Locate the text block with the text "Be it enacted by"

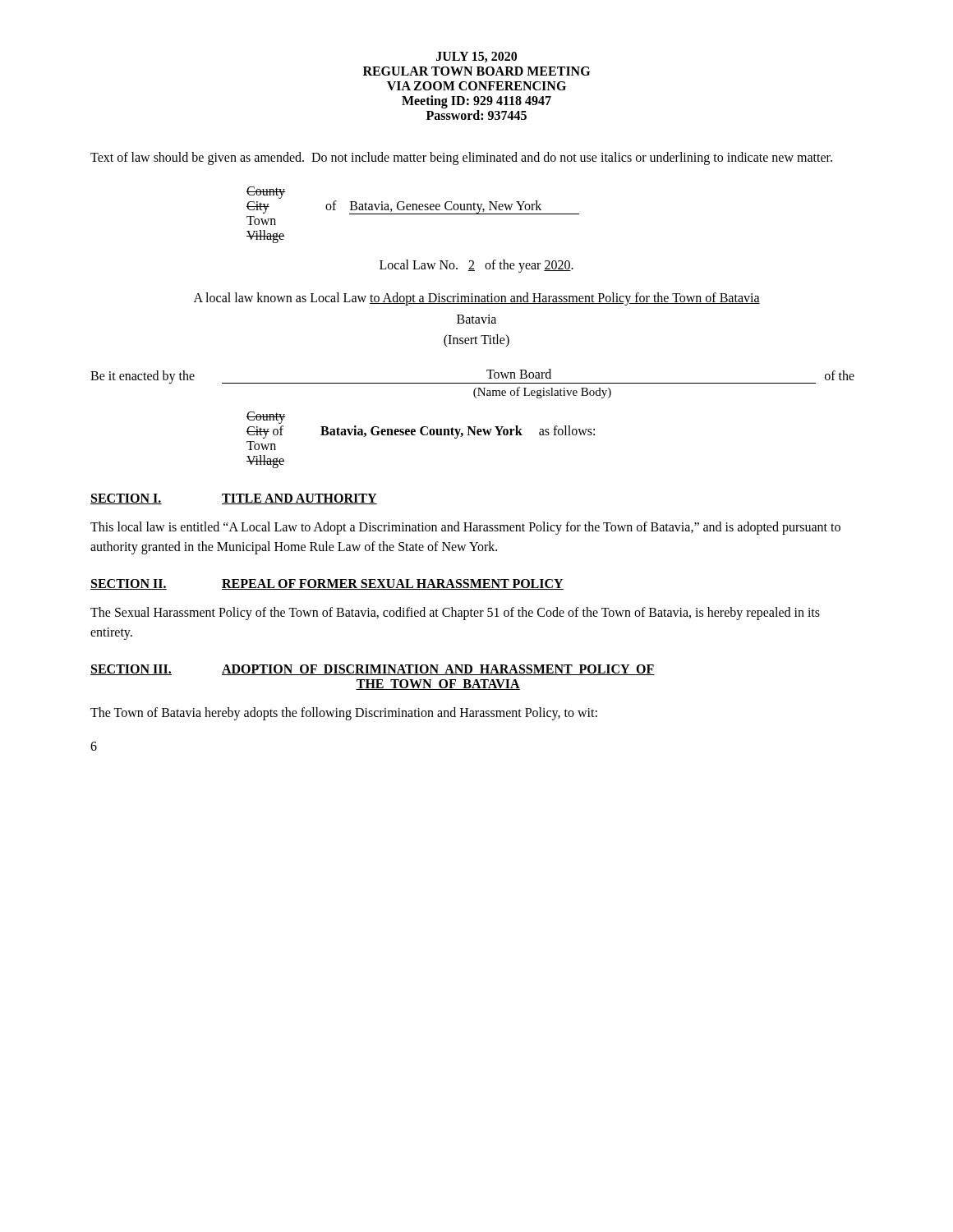point(476,383)
